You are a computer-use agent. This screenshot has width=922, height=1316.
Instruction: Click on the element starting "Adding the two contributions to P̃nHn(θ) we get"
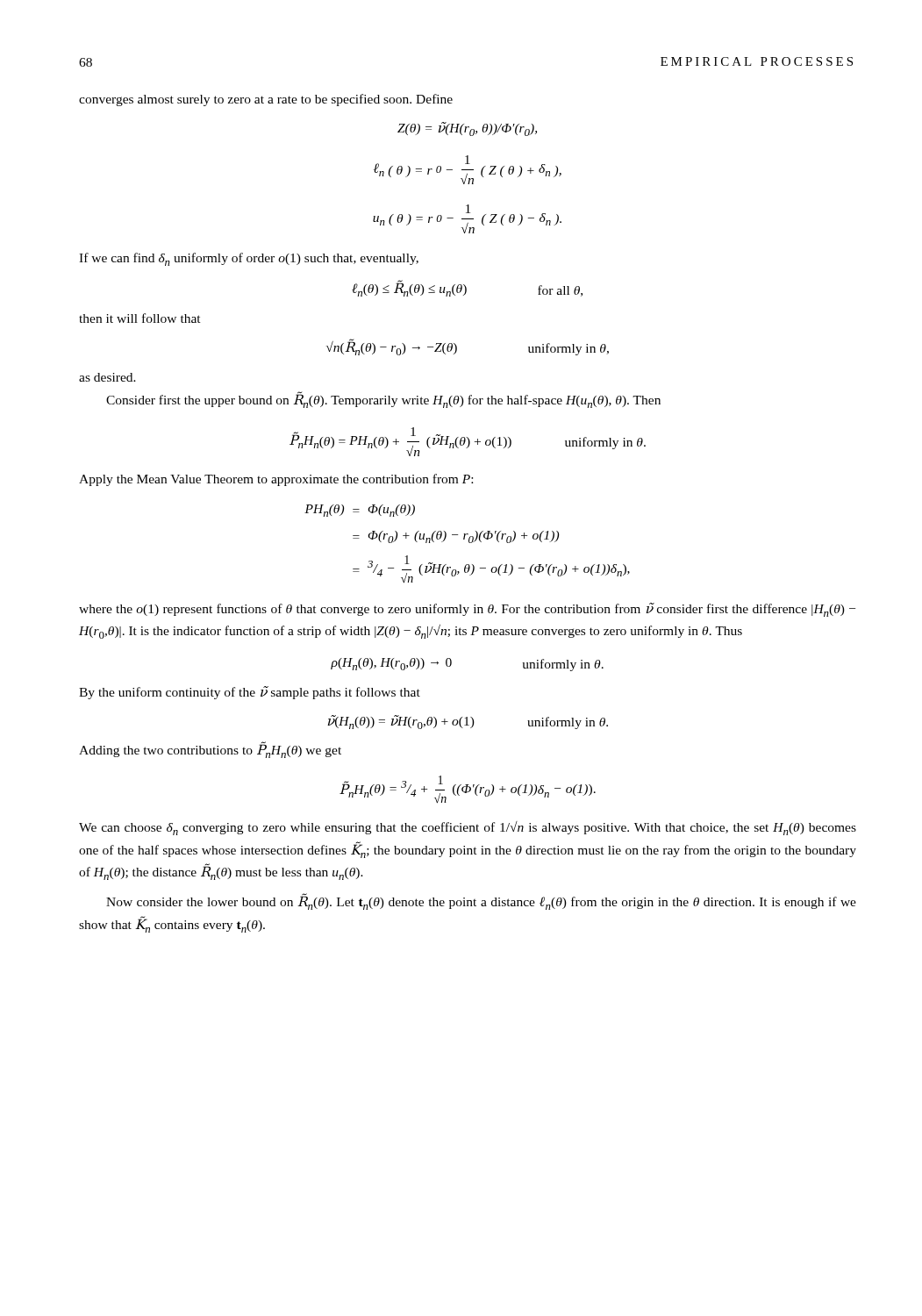[210, 752]
